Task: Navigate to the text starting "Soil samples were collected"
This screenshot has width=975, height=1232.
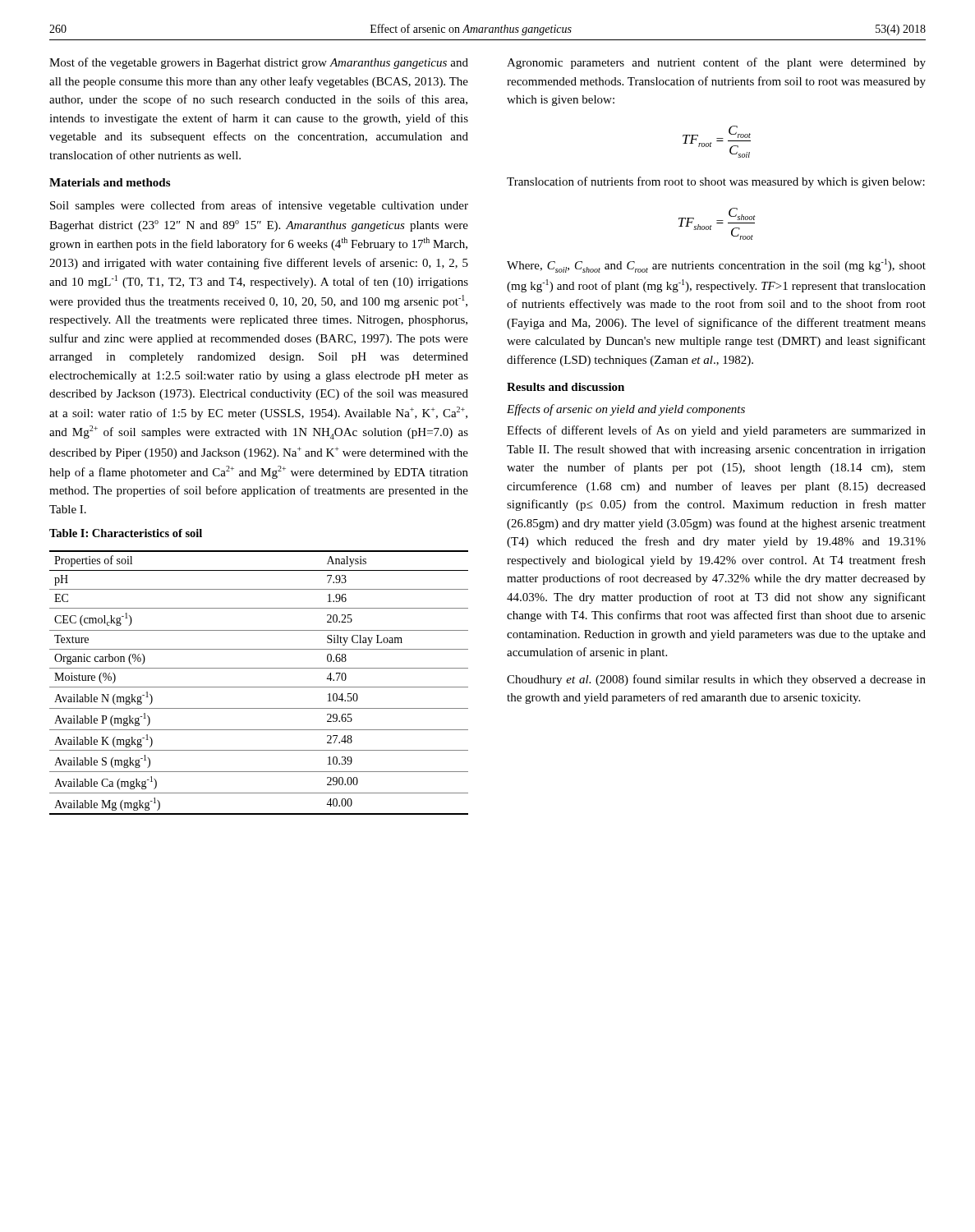Action: 259,357
